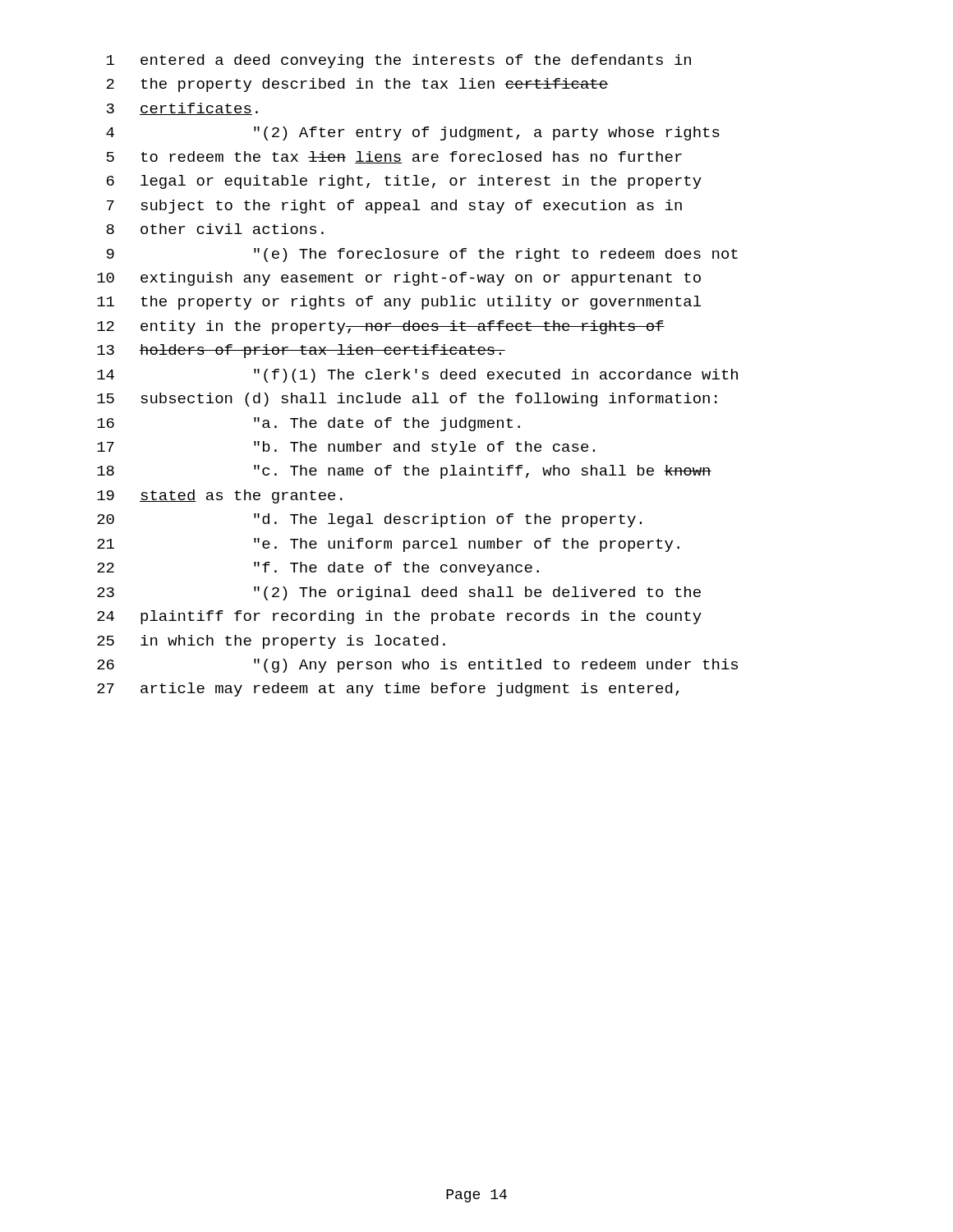The height and width of the screenshot is (1232, 953).
Task: Click the passage that begins "24 plaintiff for recording in the"
Action: (x=476, y=617)
